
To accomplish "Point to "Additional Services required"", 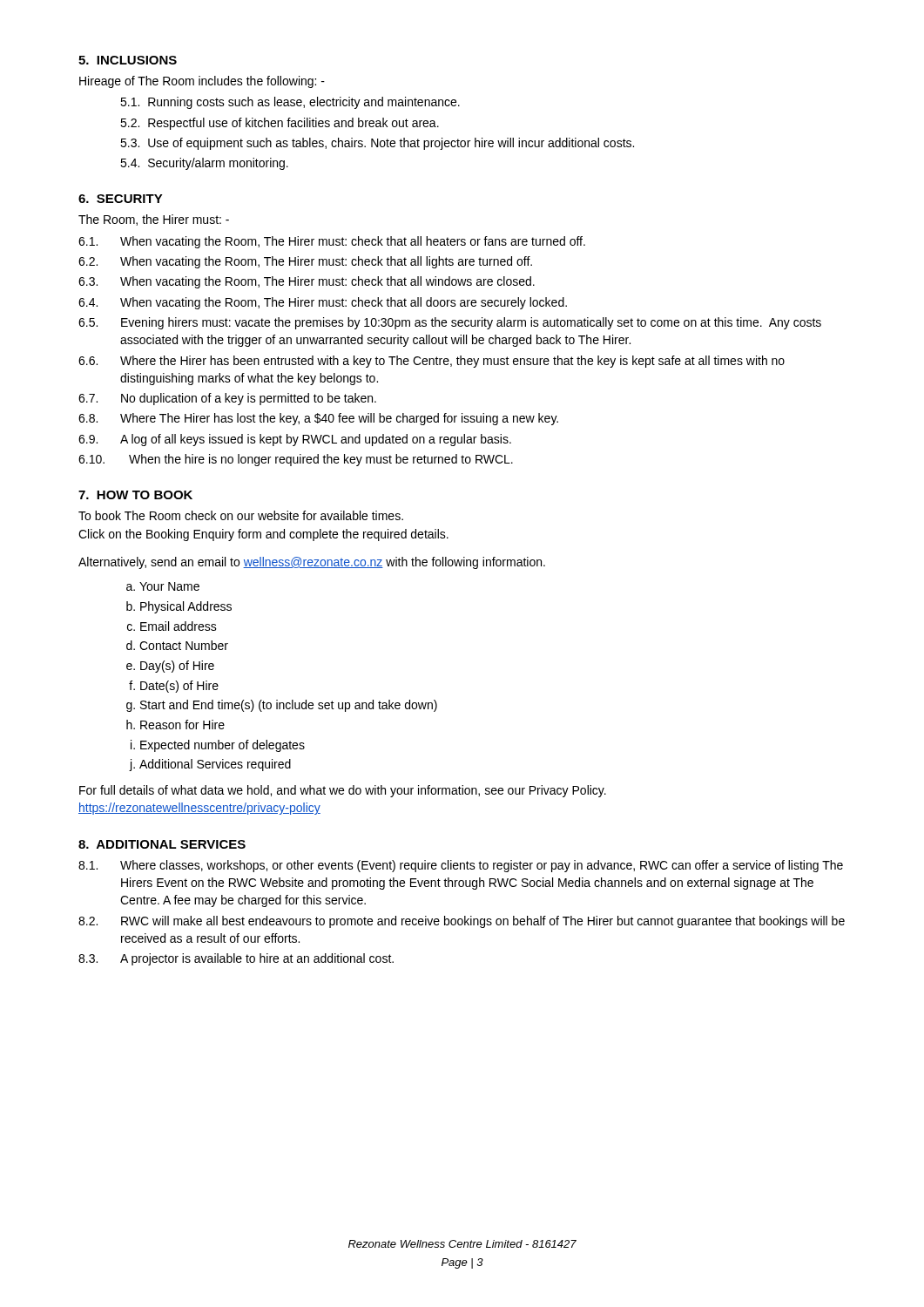I will [215, 765].
